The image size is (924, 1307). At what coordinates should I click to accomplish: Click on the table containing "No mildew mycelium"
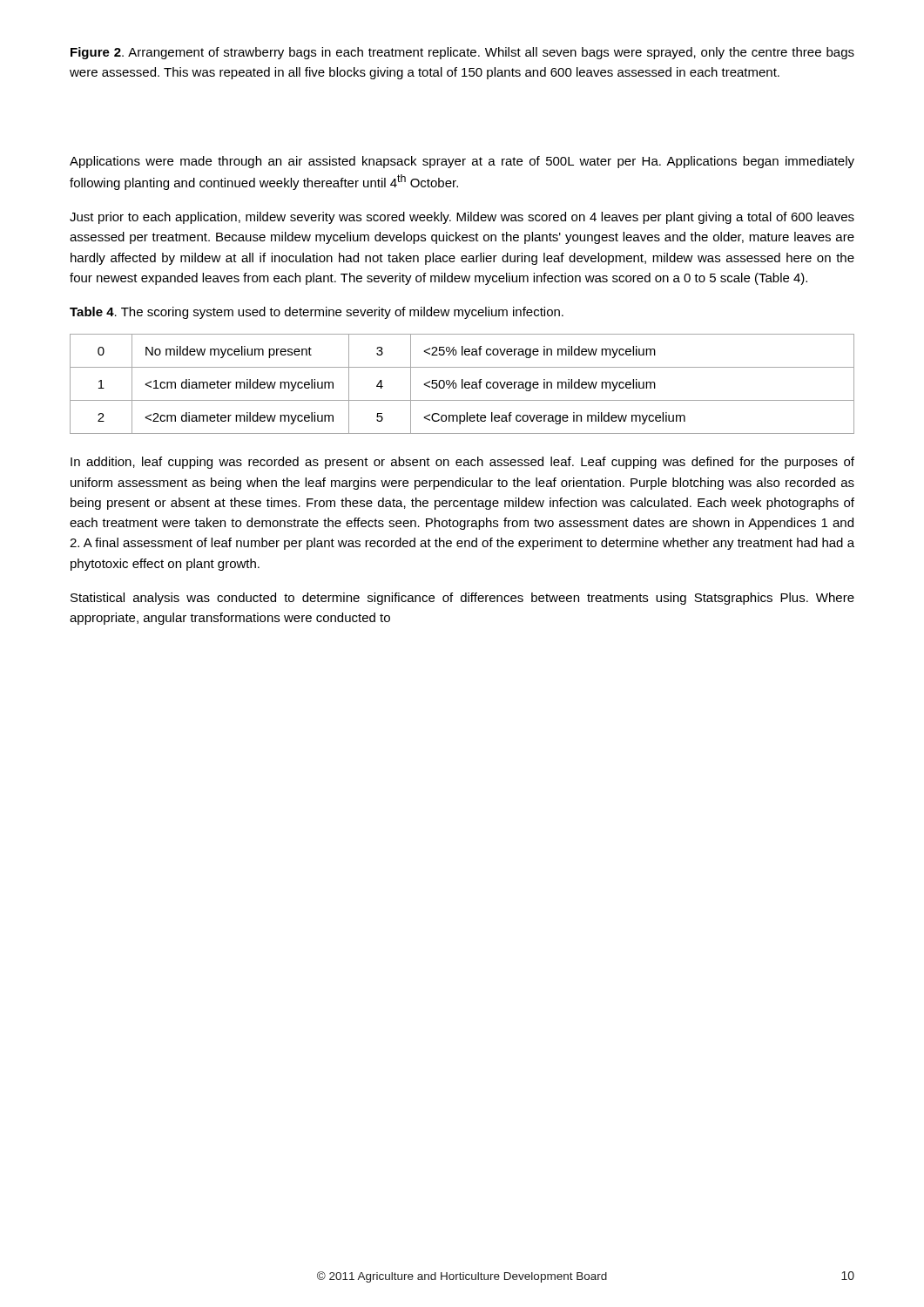pyautogui.click(x=462, y=384)
